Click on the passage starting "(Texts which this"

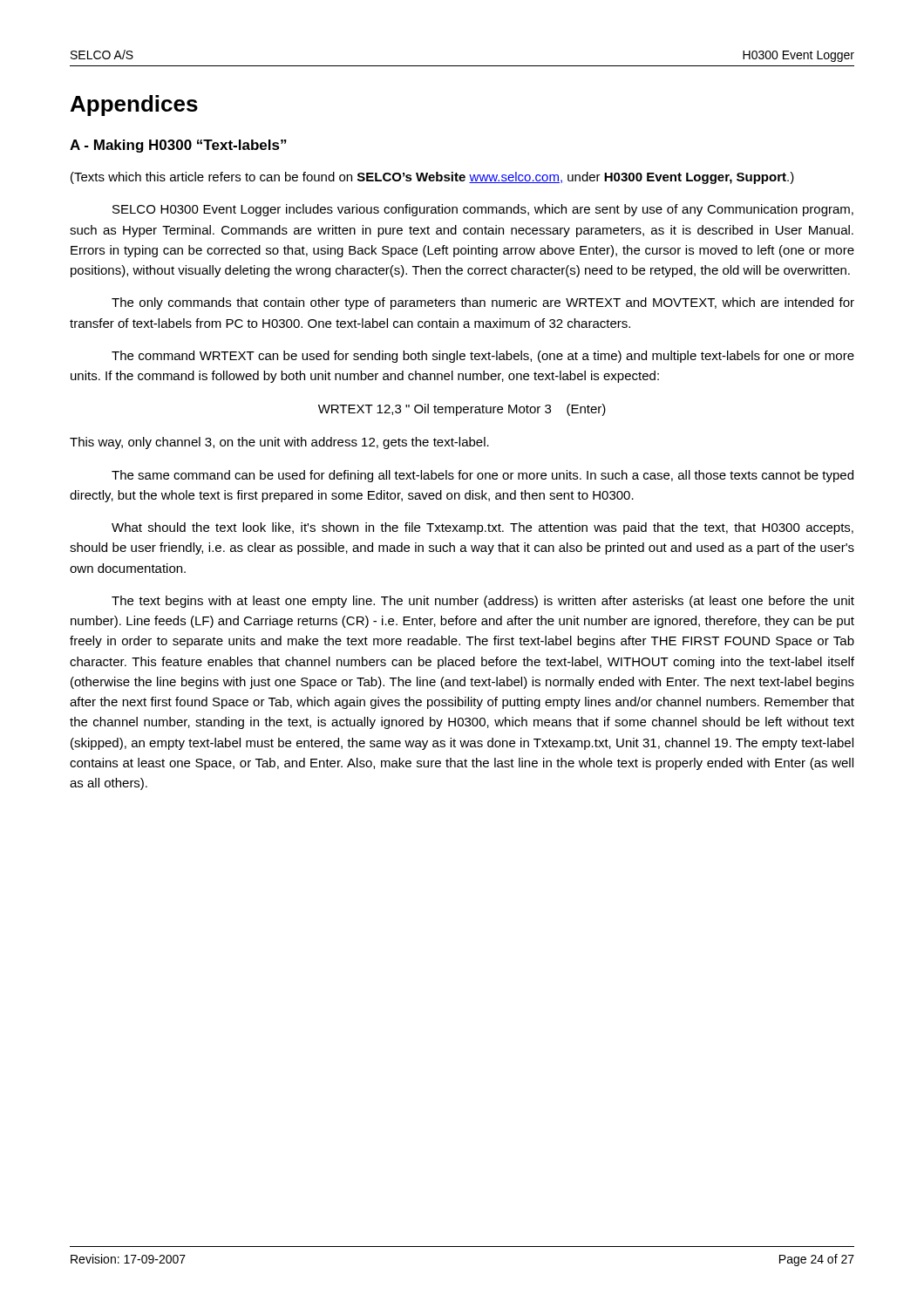[432, 177]
